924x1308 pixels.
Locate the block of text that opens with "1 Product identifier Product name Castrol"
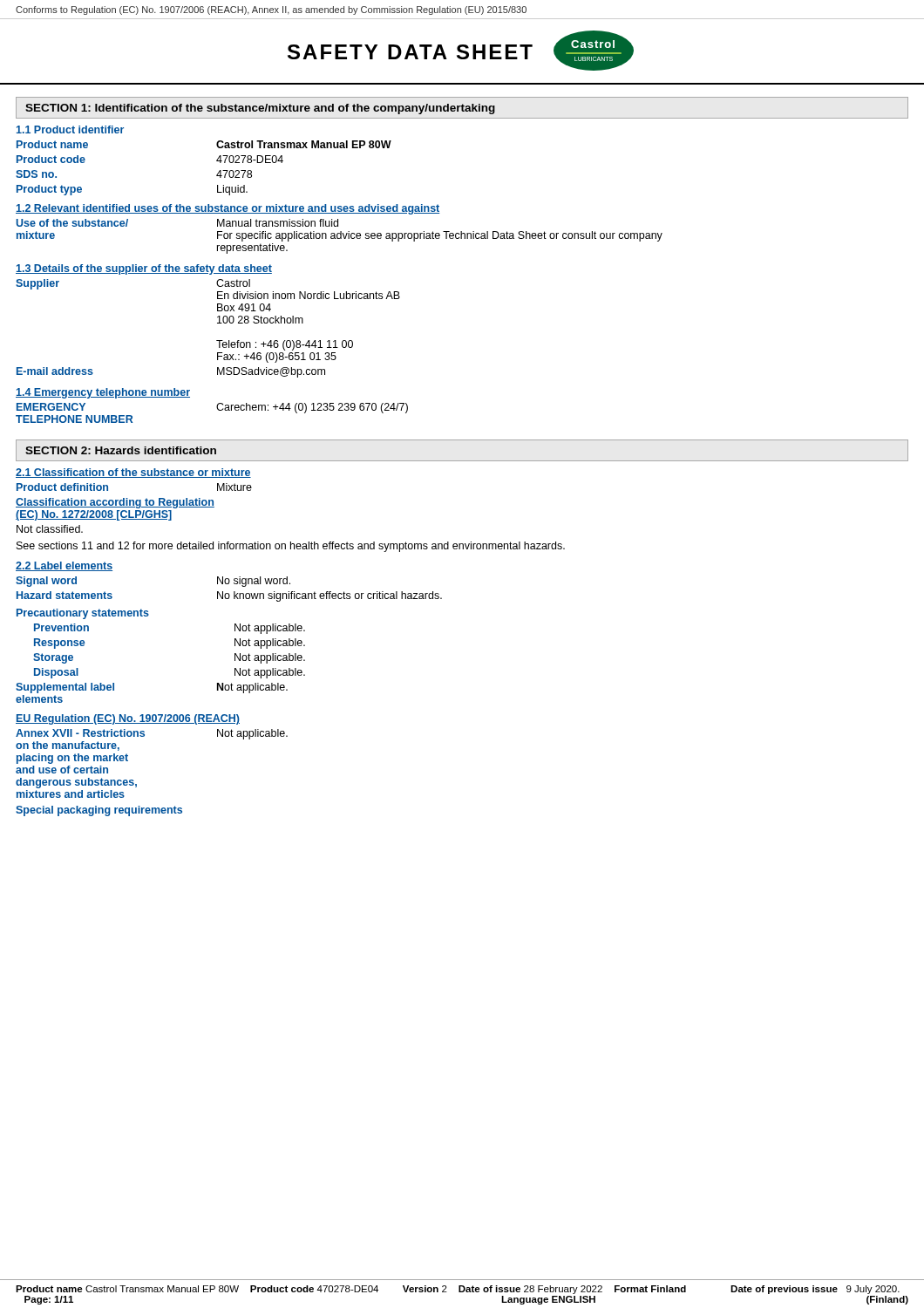tap(70, 129)
